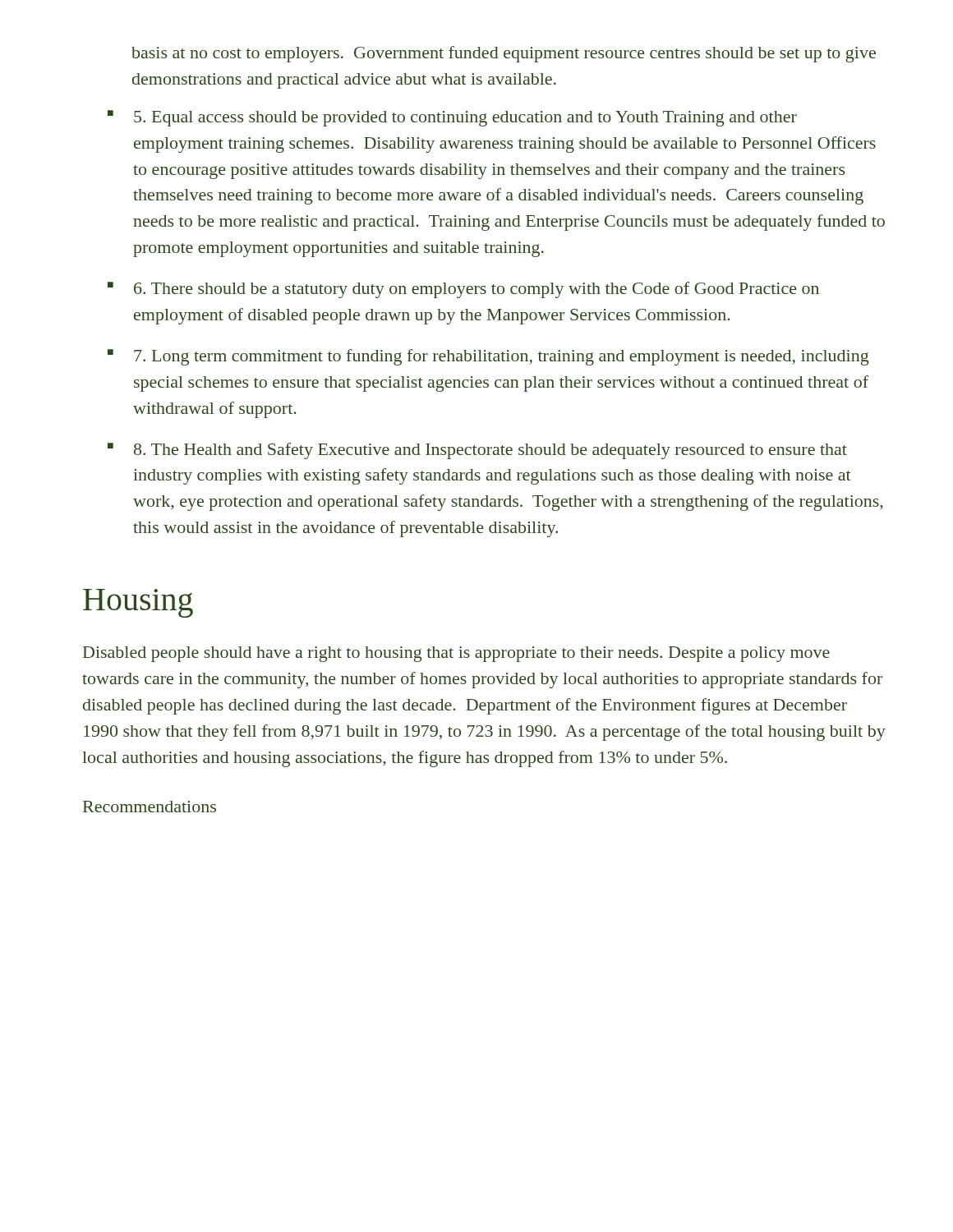The image size is (953, 1232).
Task: Click the passage that begins "6. There should be a statutory duty on"
Action: (x=476, y=301)
